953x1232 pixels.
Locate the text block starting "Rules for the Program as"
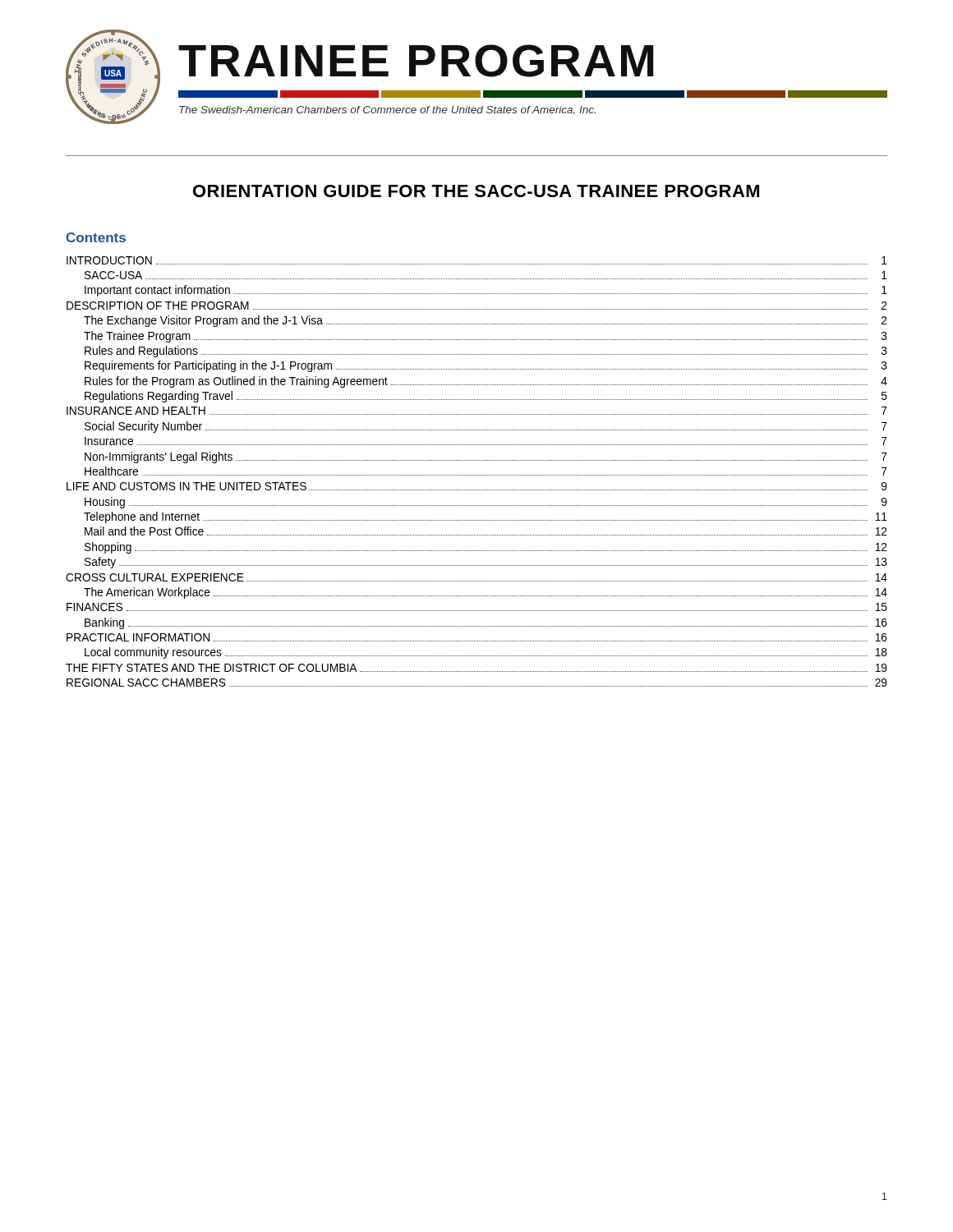pyautogui.click(x=486, y=381)
